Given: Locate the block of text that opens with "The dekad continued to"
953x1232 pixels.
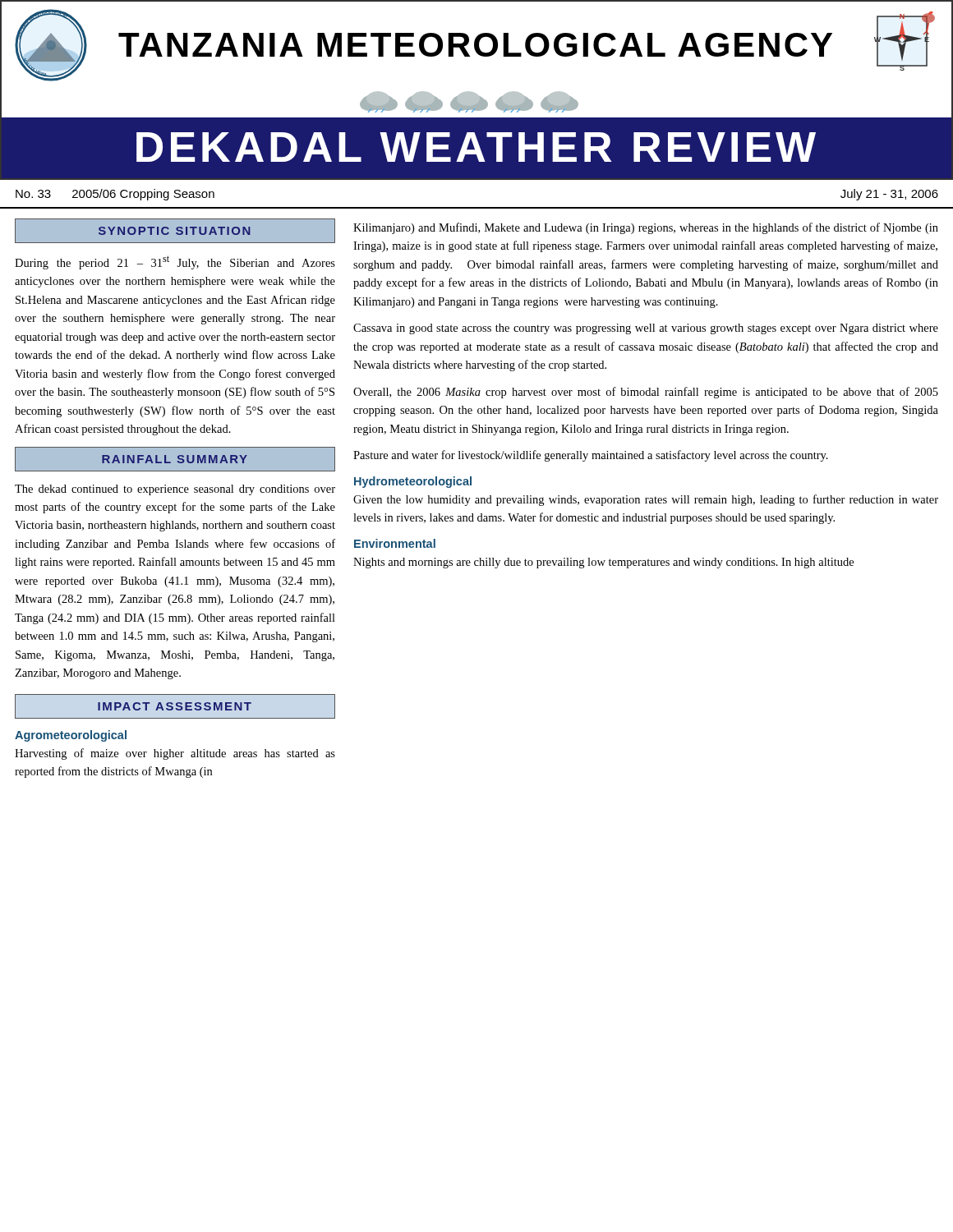Looking at the screenshot, I should point(175,581).
